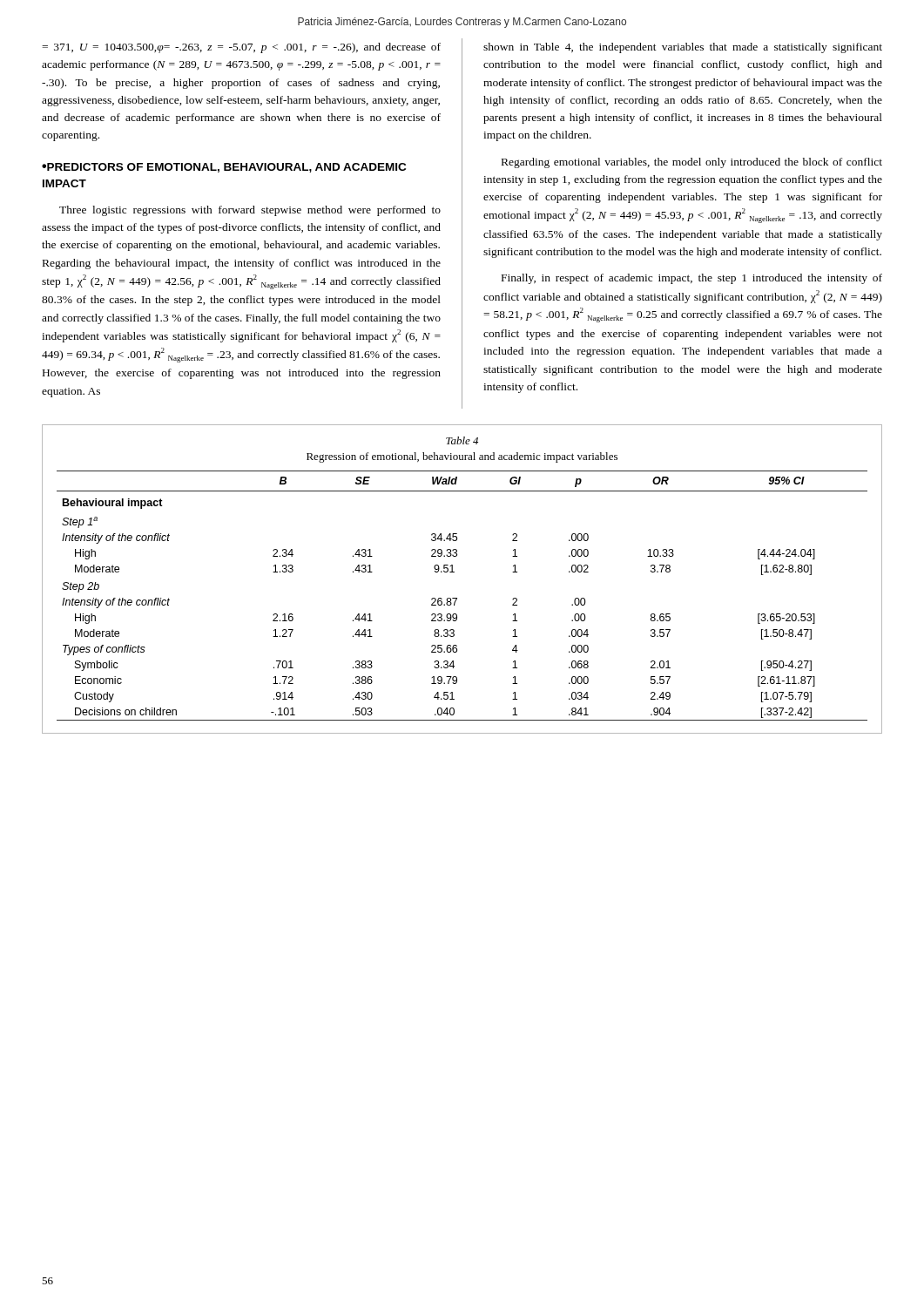
Task: Click on the element starting "•PREDICTORS OF EMOTIONAL, BEHAVIOURAL, AND ACADEMIC IMPACT"
Action: point(224,174)
